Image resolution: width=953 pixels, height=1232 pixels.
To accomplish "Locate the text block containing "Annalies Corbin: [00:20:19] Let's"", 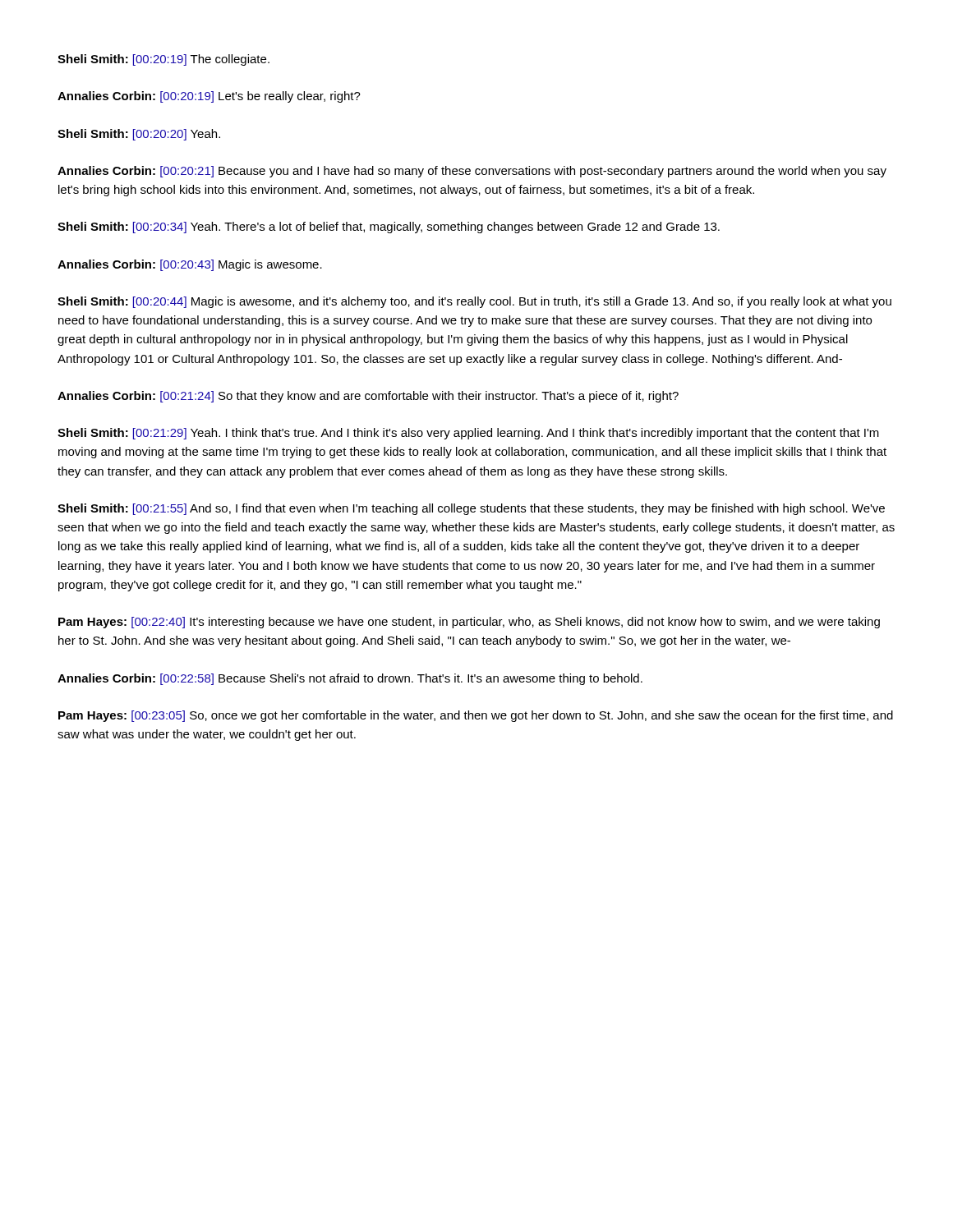I will click(209, 96).
